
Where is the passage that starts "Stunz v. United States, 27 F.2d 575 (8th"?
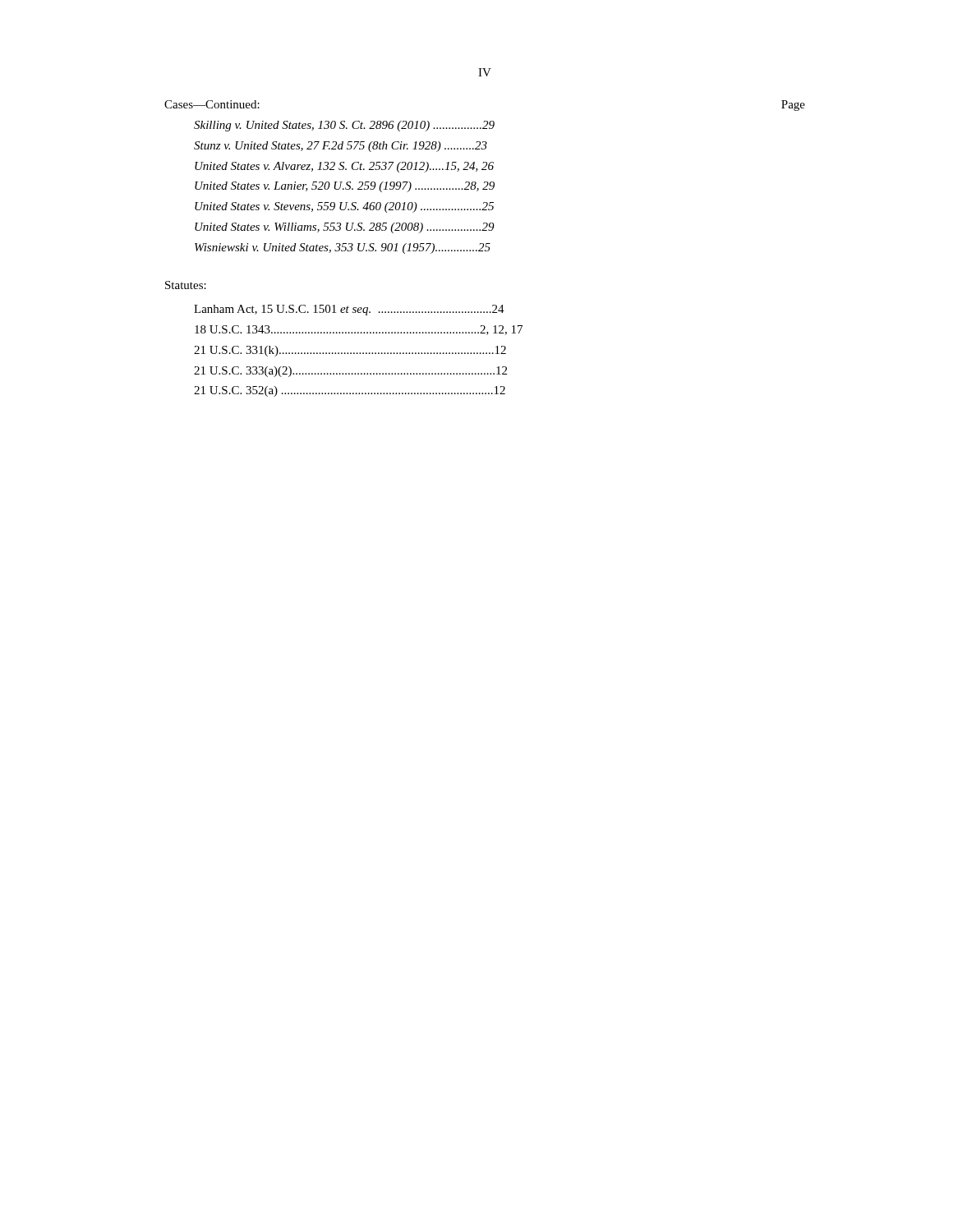click(341, 145)
